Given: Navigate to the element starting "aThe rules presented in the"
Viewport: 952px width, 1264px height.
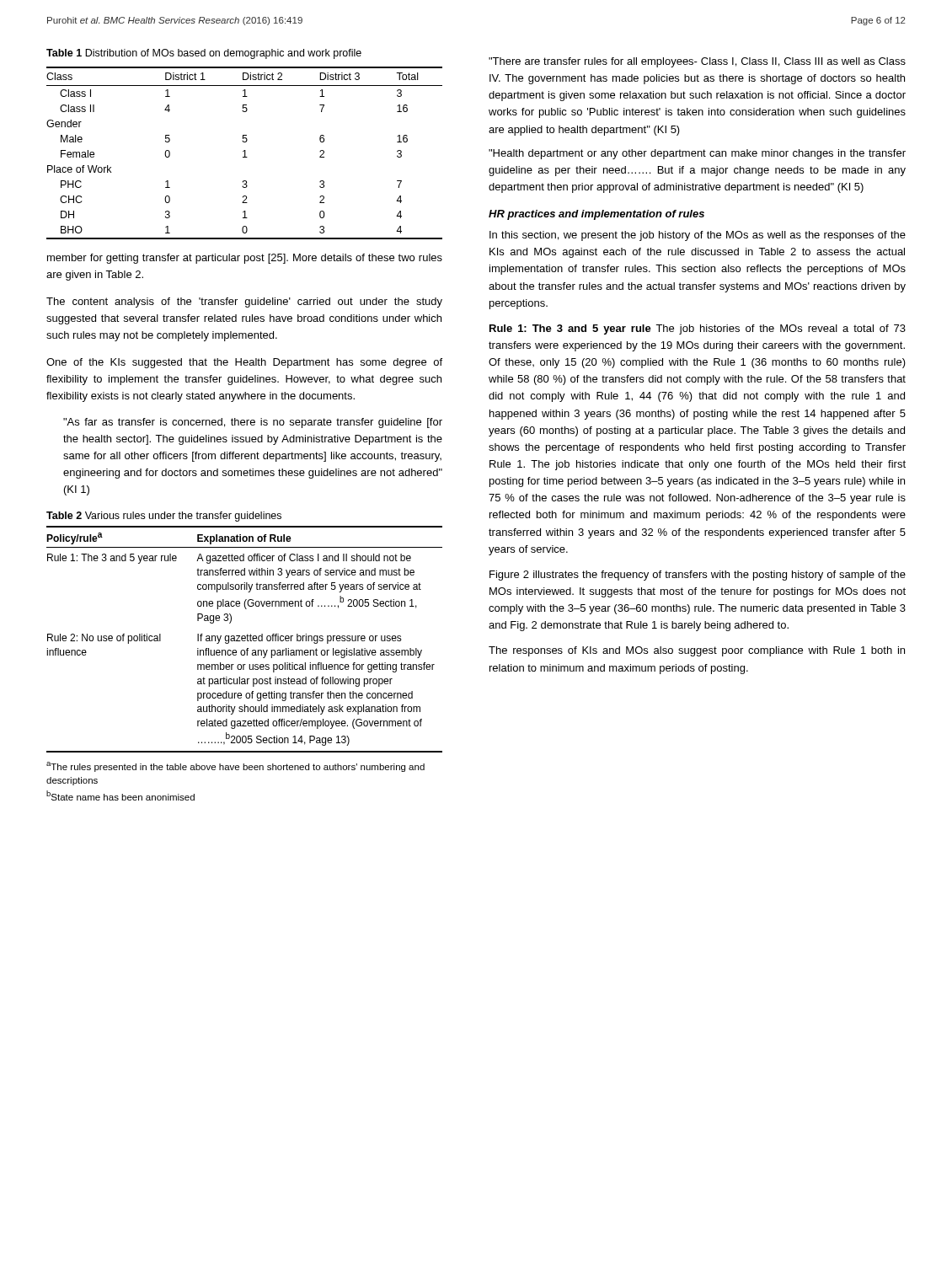Looking at the screenshot, I should pos(236,780).
